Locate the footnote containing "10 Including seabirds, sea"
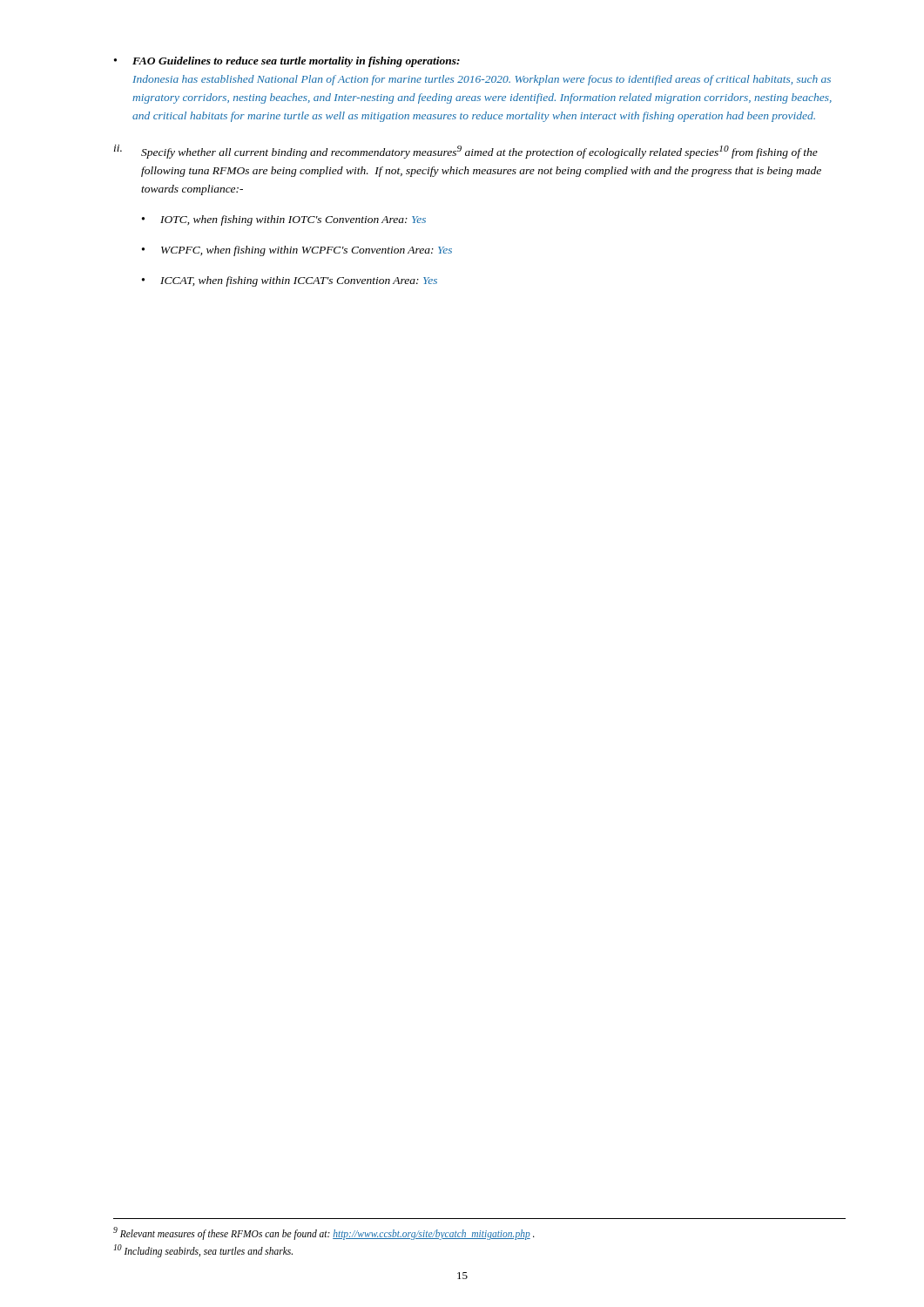The height and width of the screenshot is (1307, 924). pos(203,1249)
